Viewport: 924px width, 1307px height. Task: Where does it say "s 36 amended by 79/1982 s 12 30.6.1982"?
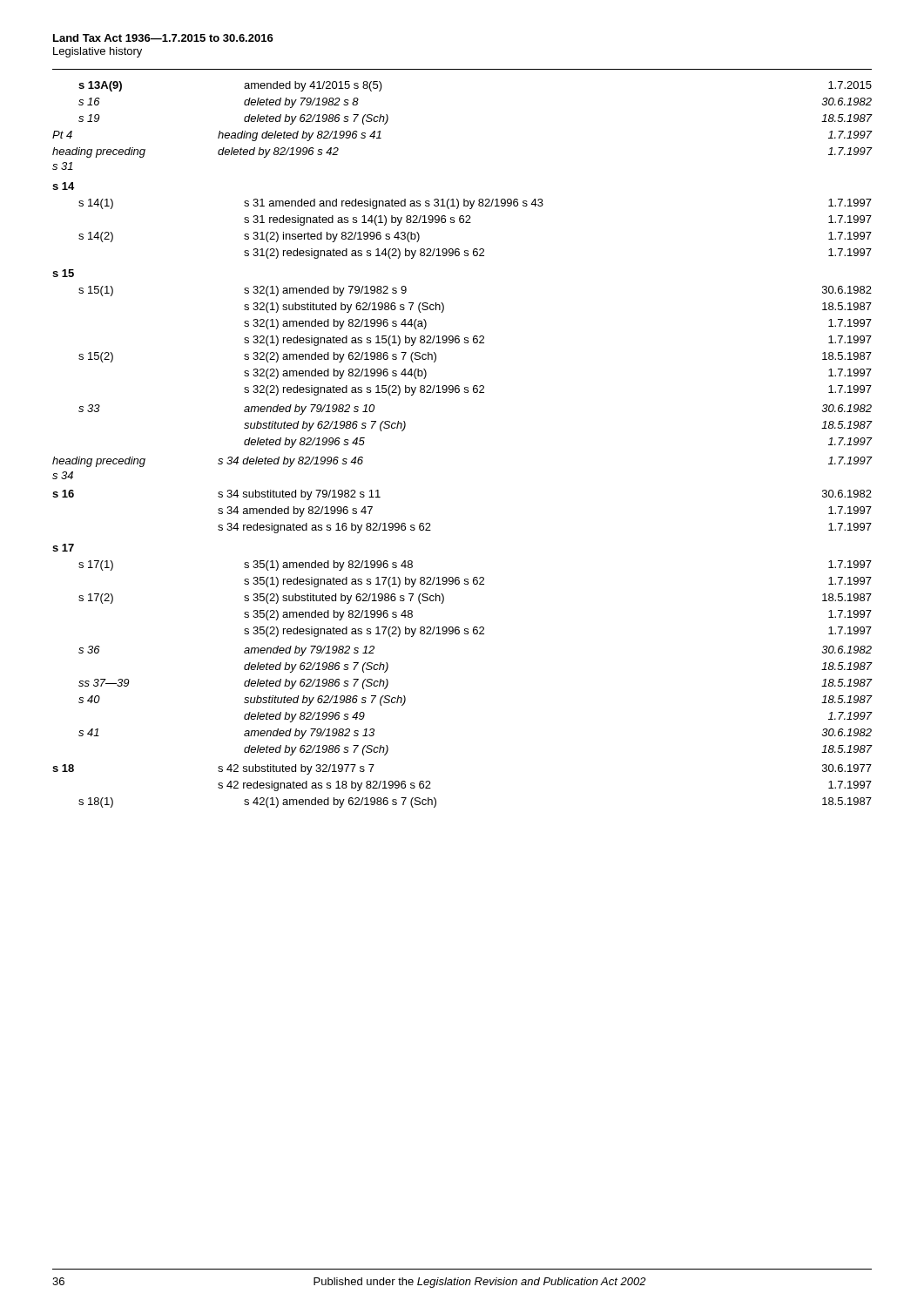tap(90, 650)
